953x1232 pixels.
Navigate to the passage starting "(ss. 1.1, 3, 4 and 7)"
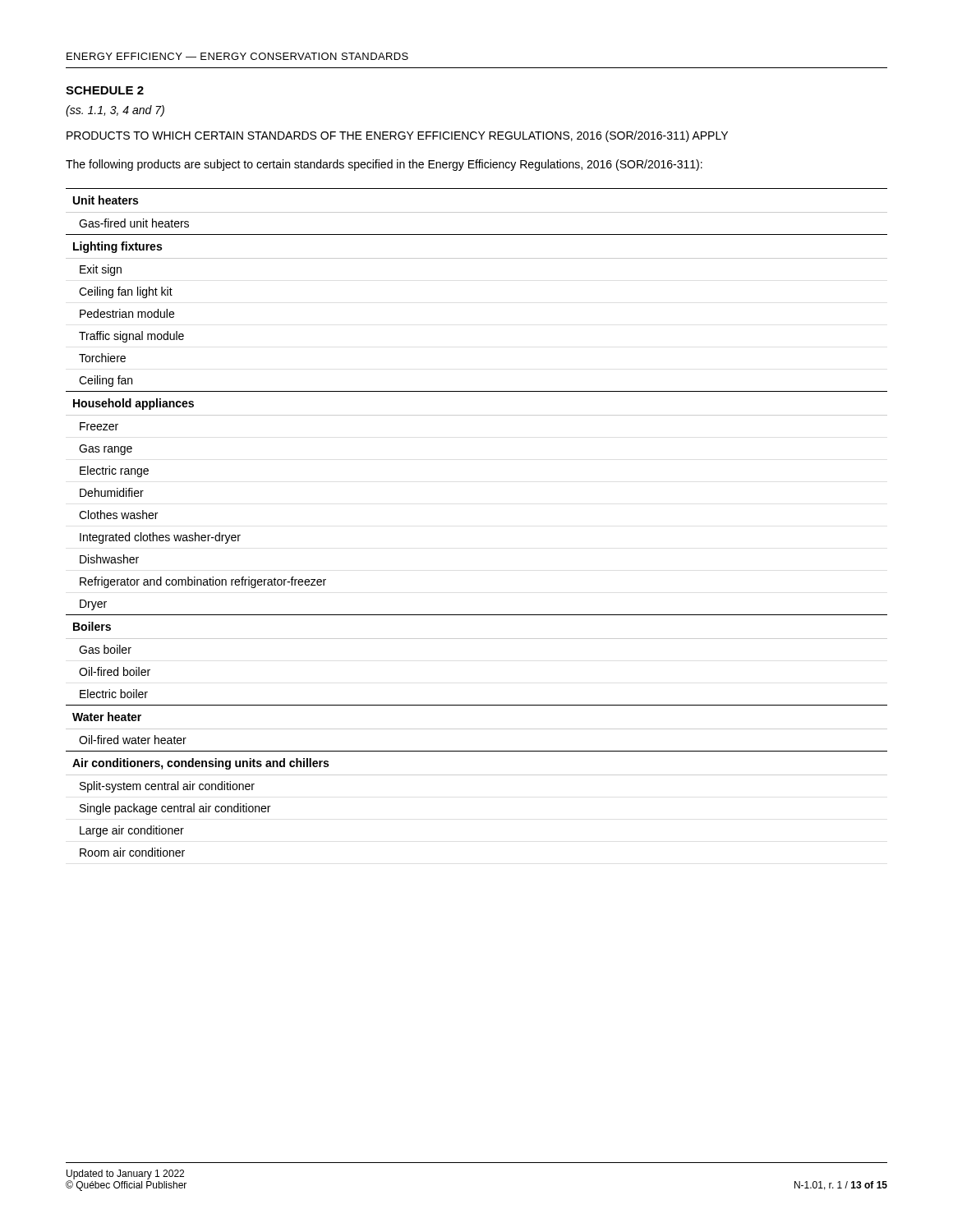115,110
